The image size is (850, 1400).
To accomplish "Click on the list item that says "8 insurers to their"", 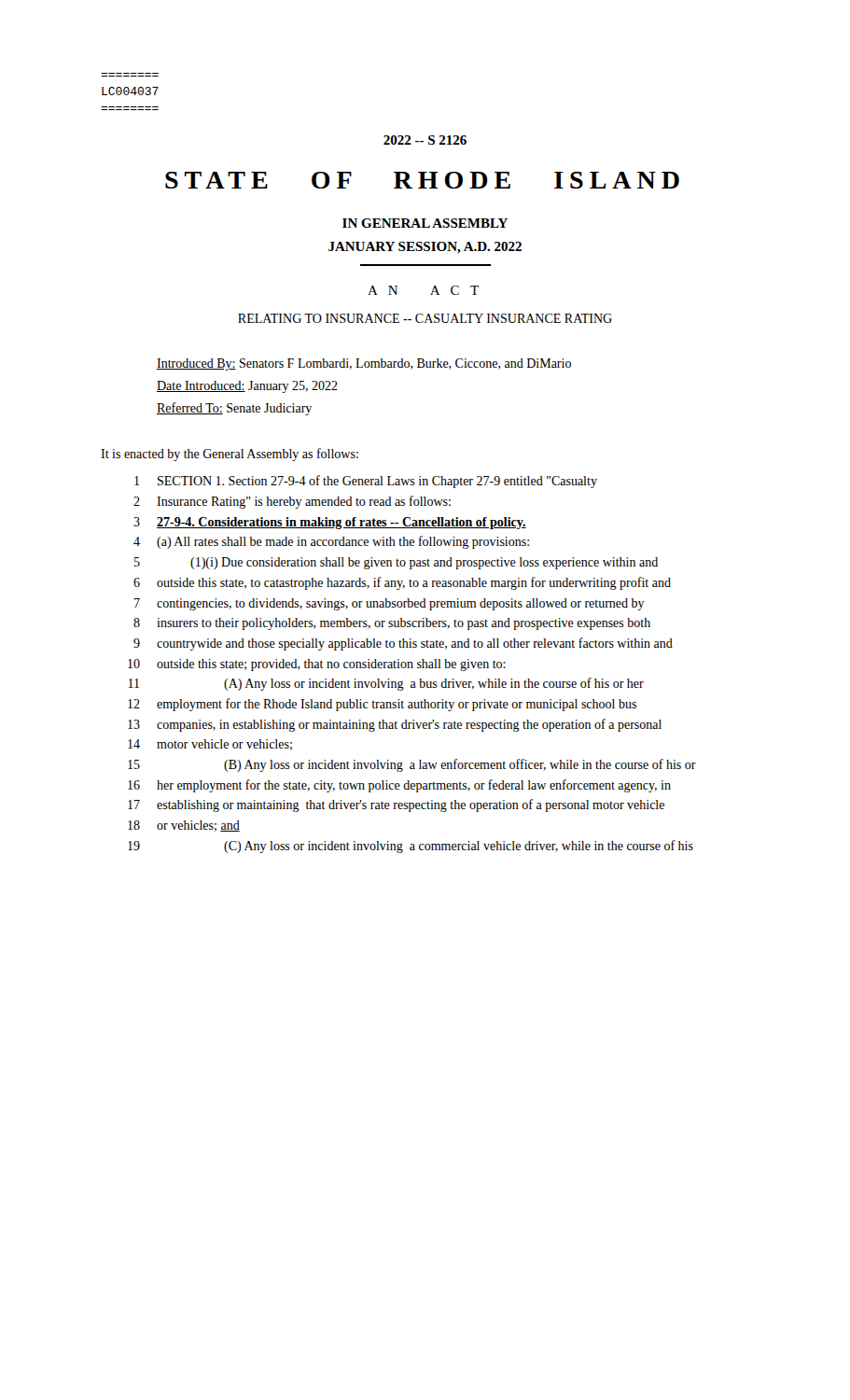I will [425, 623].
